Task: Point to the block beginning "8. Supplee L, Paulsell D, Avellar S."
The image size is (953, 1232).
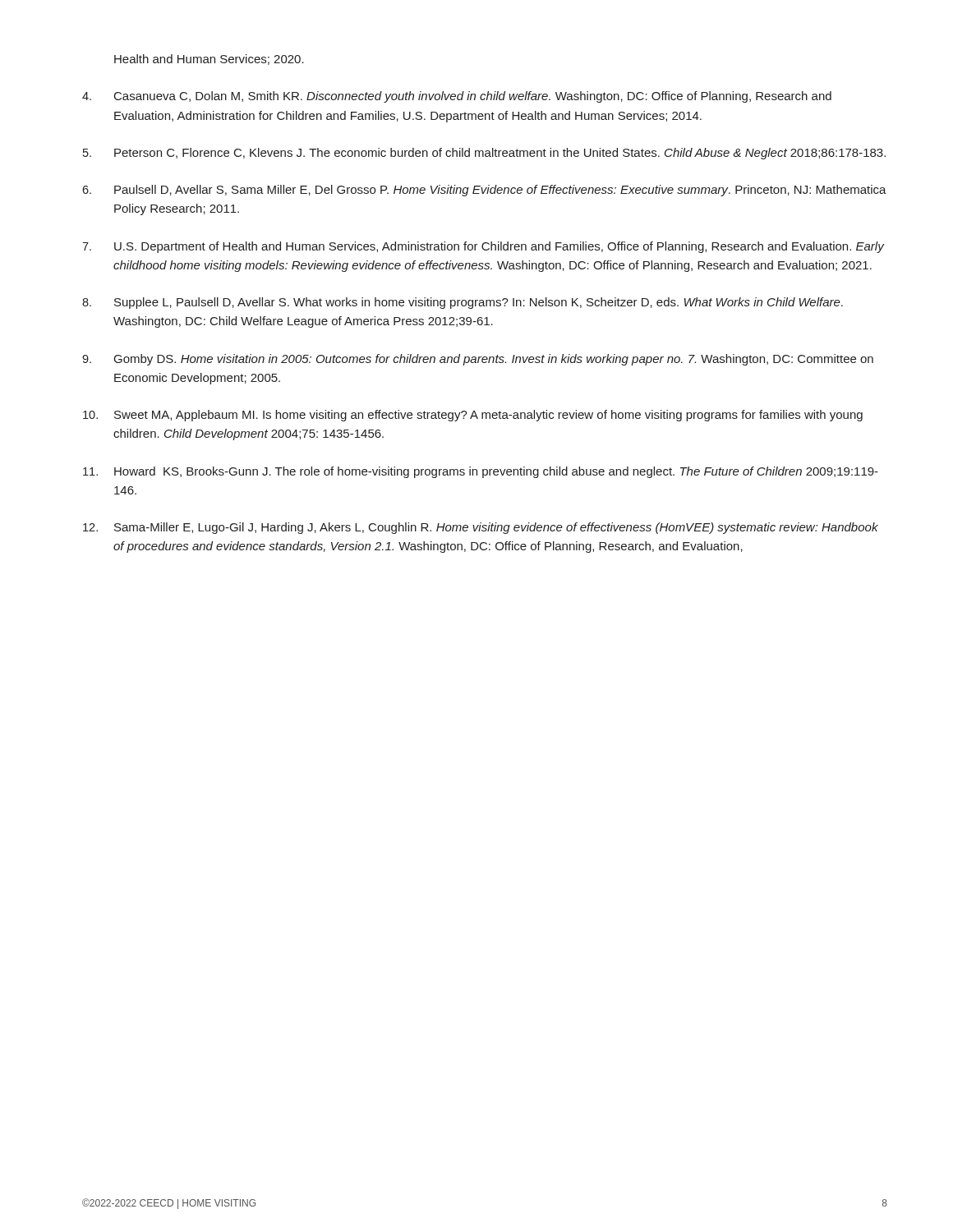Action: 485,312
